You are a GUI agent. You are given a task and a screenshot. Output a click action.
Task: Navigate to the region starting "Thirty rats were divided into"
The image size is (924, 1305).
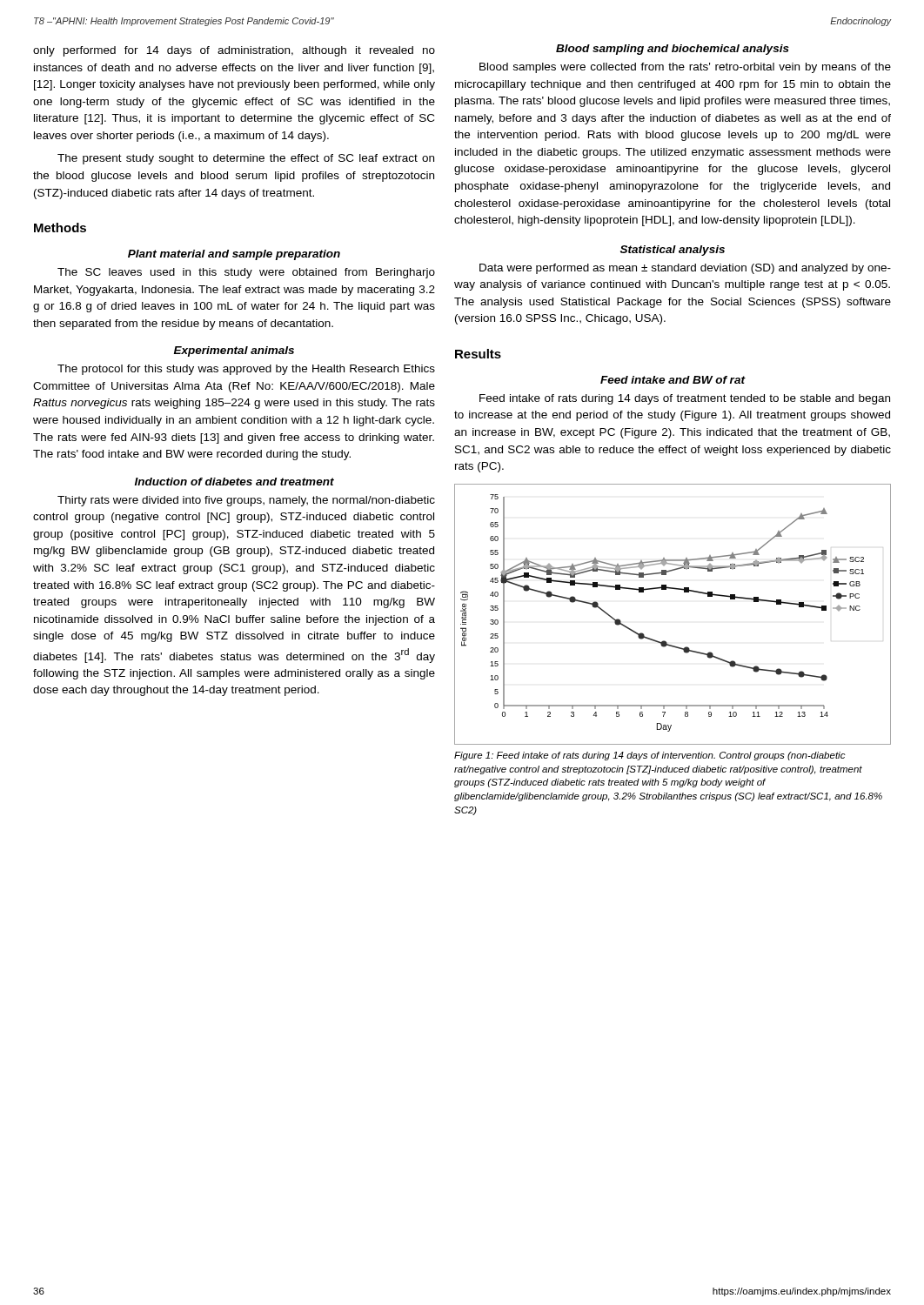pos(234,595)
